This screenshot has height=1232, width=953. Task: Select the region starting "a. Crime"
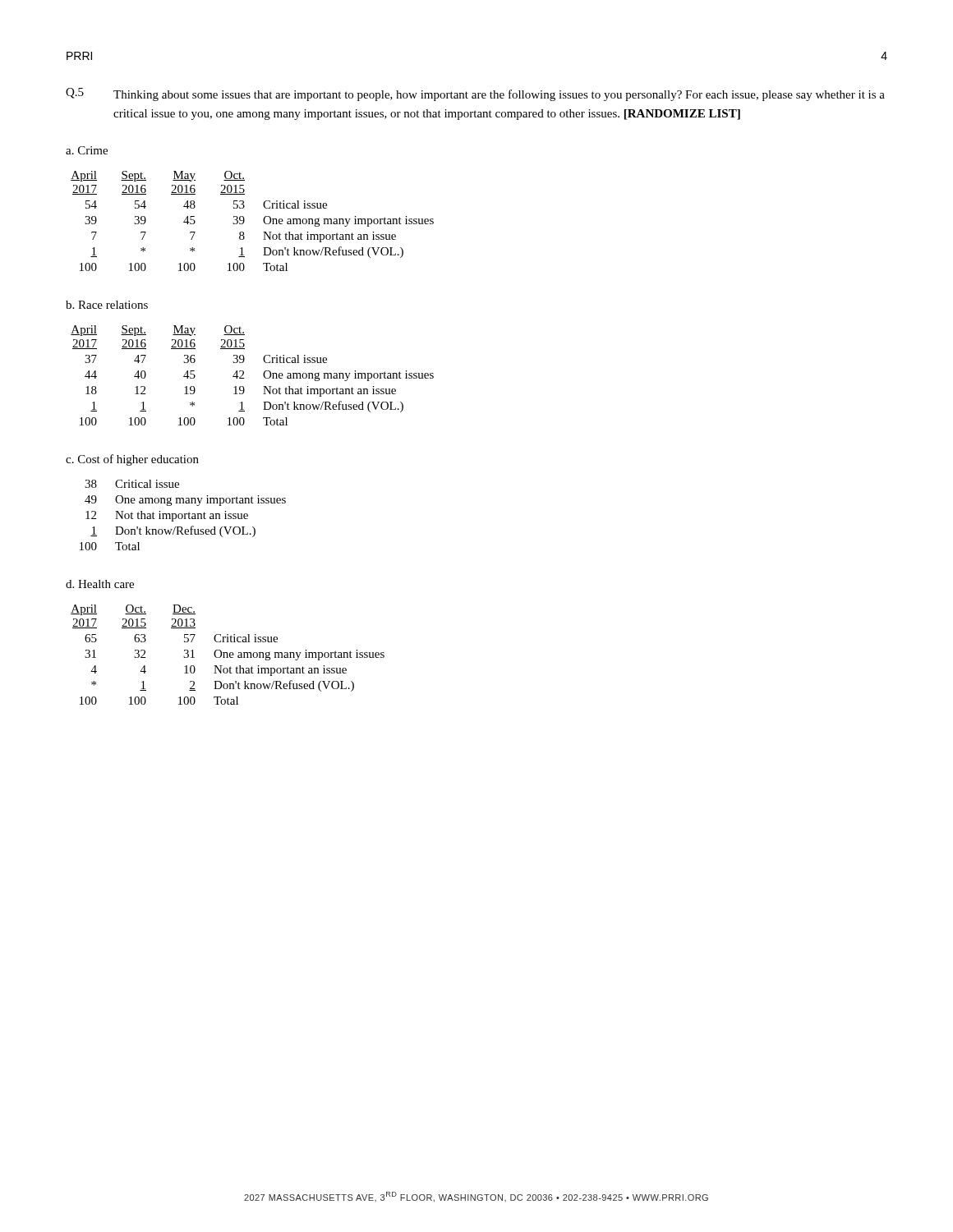87,150
